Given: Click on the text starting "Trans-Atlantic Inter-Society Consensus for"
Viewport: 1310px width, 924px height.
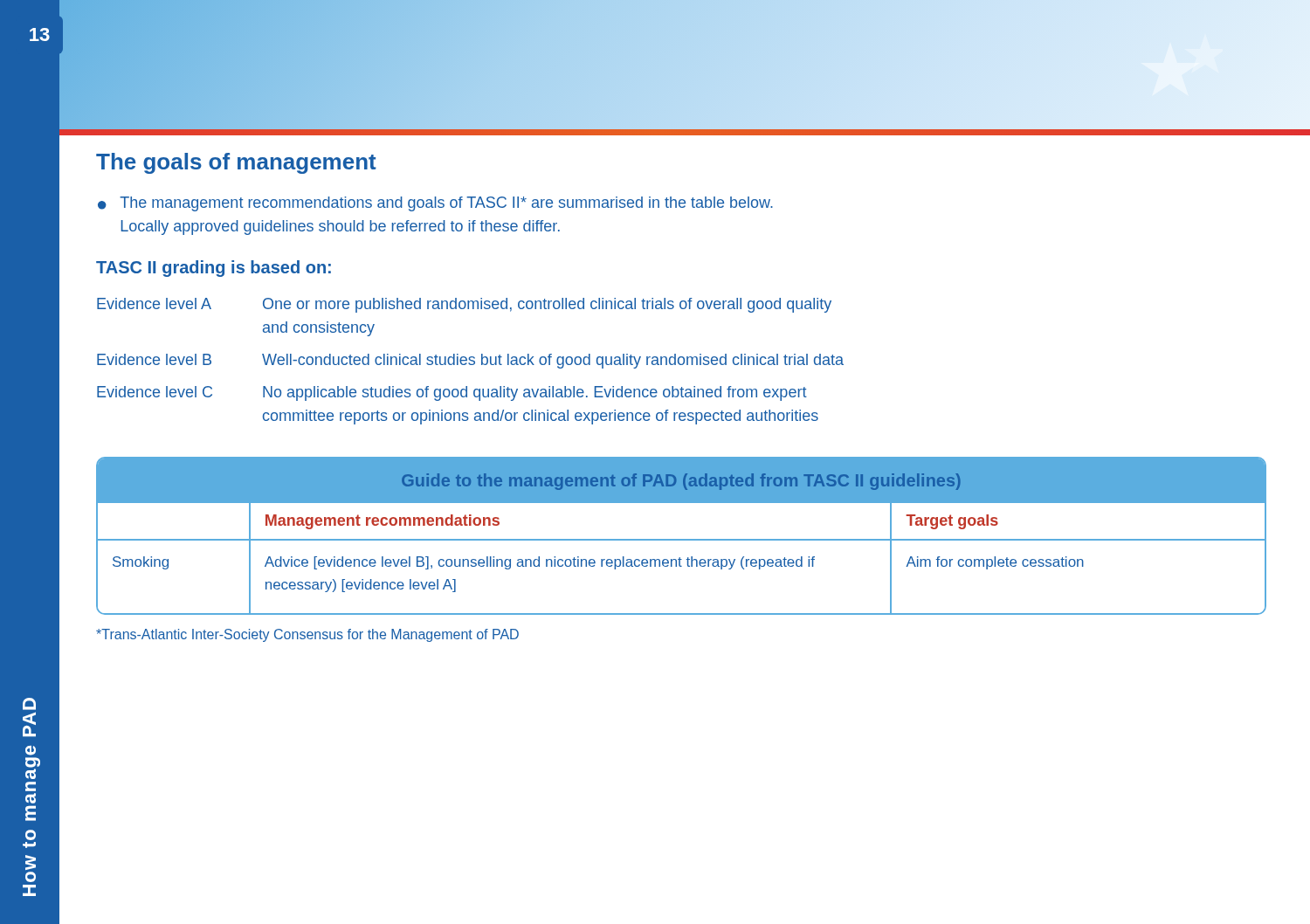Looking at the screenshot, I should pyautogui.click(x=308, y=634).
